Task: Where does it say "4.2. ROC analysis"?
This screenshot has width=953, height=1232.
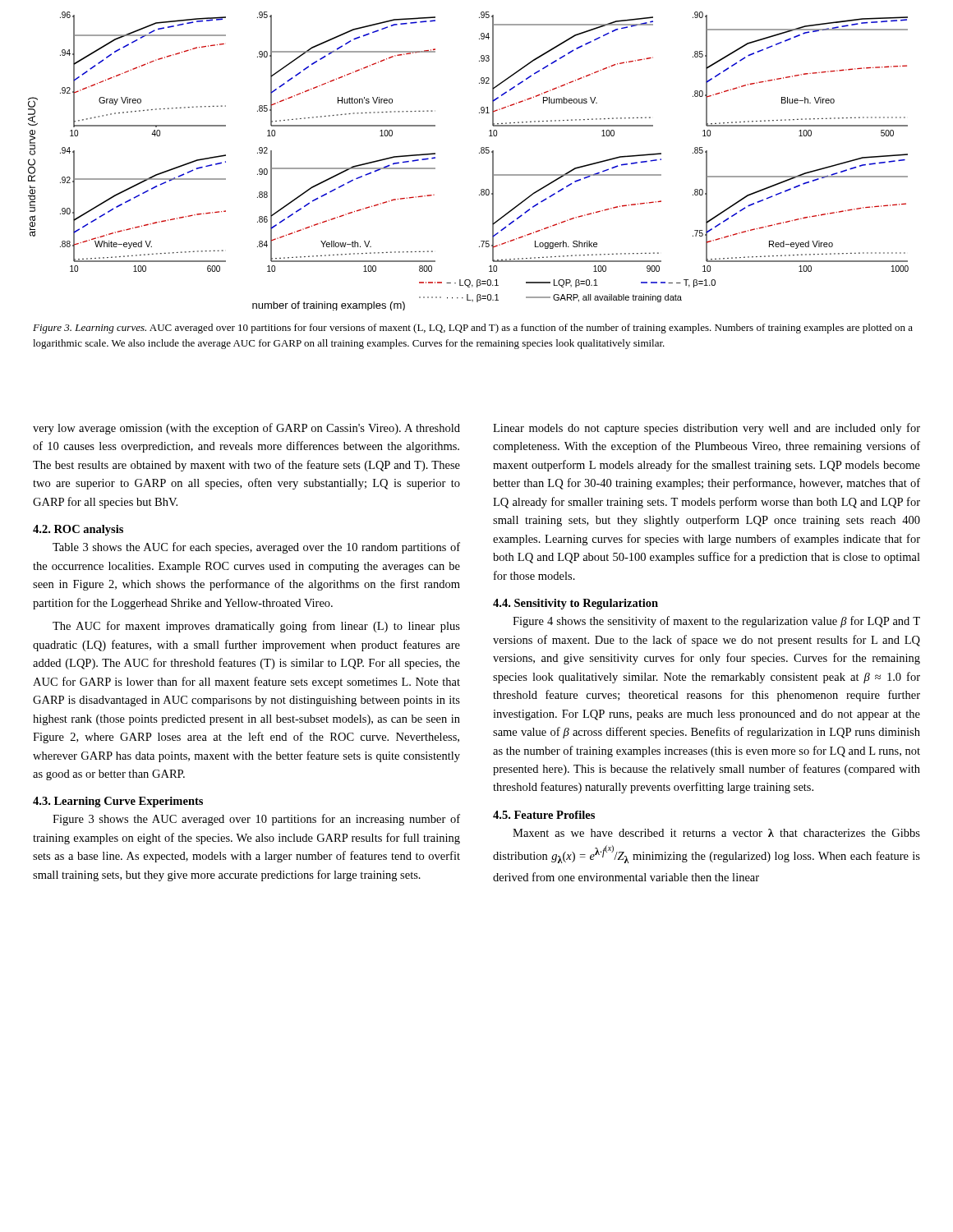Action: coord(78,529)
